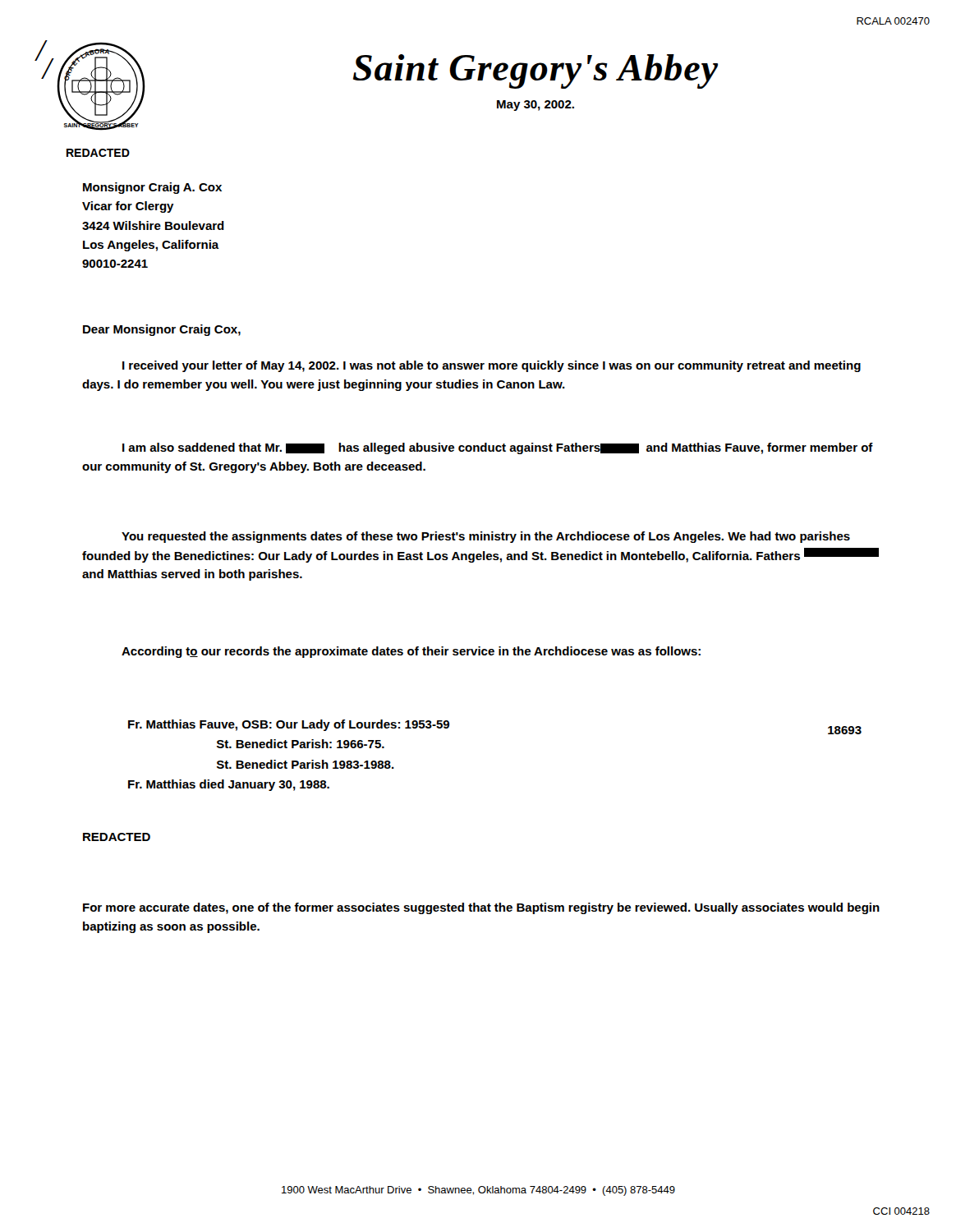This screenshot has width=956, height=1232.
Task: Locate the logo
Action: point(101,86)
